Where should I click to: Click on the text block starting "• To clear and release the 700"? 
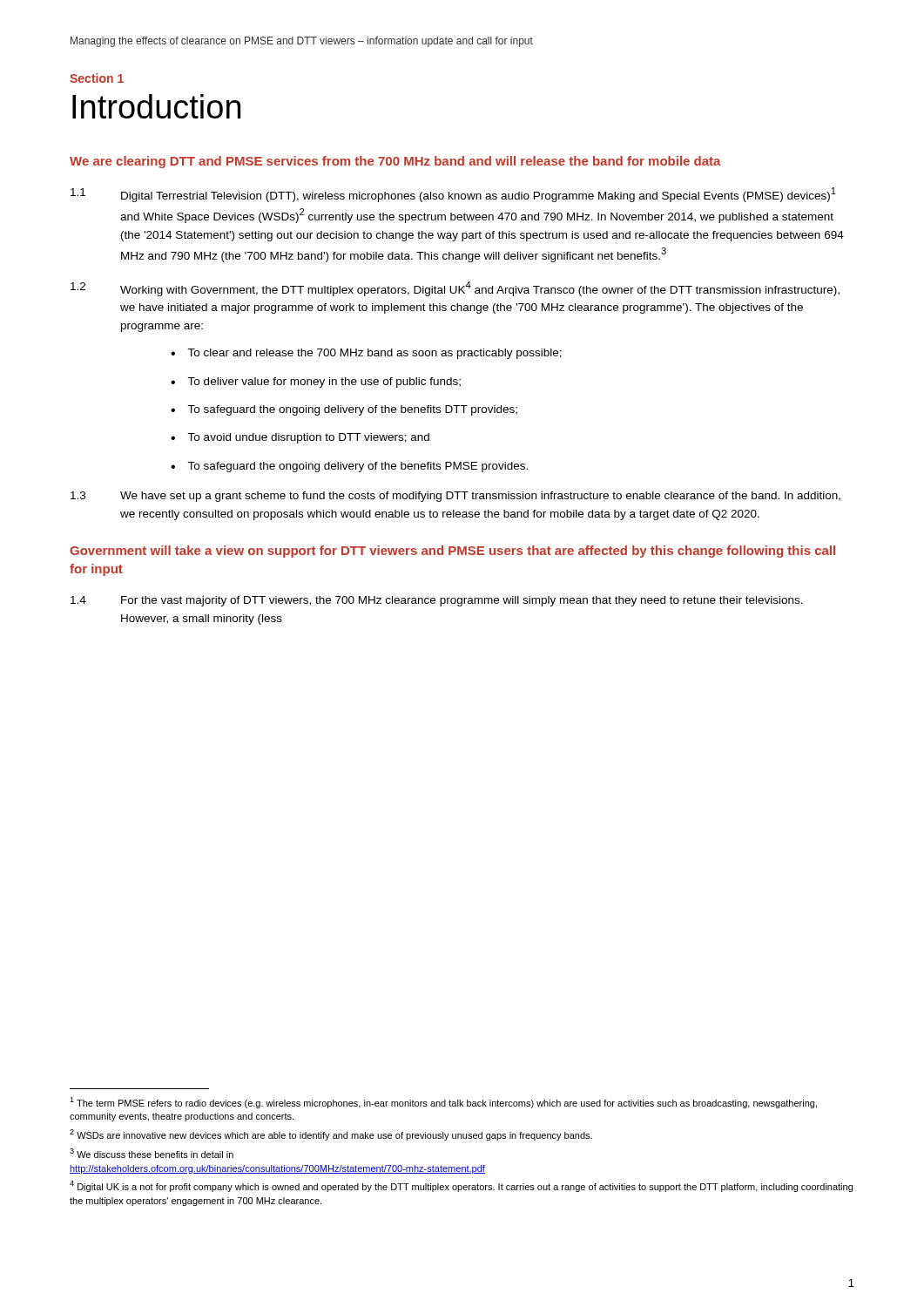coord(366,354)
